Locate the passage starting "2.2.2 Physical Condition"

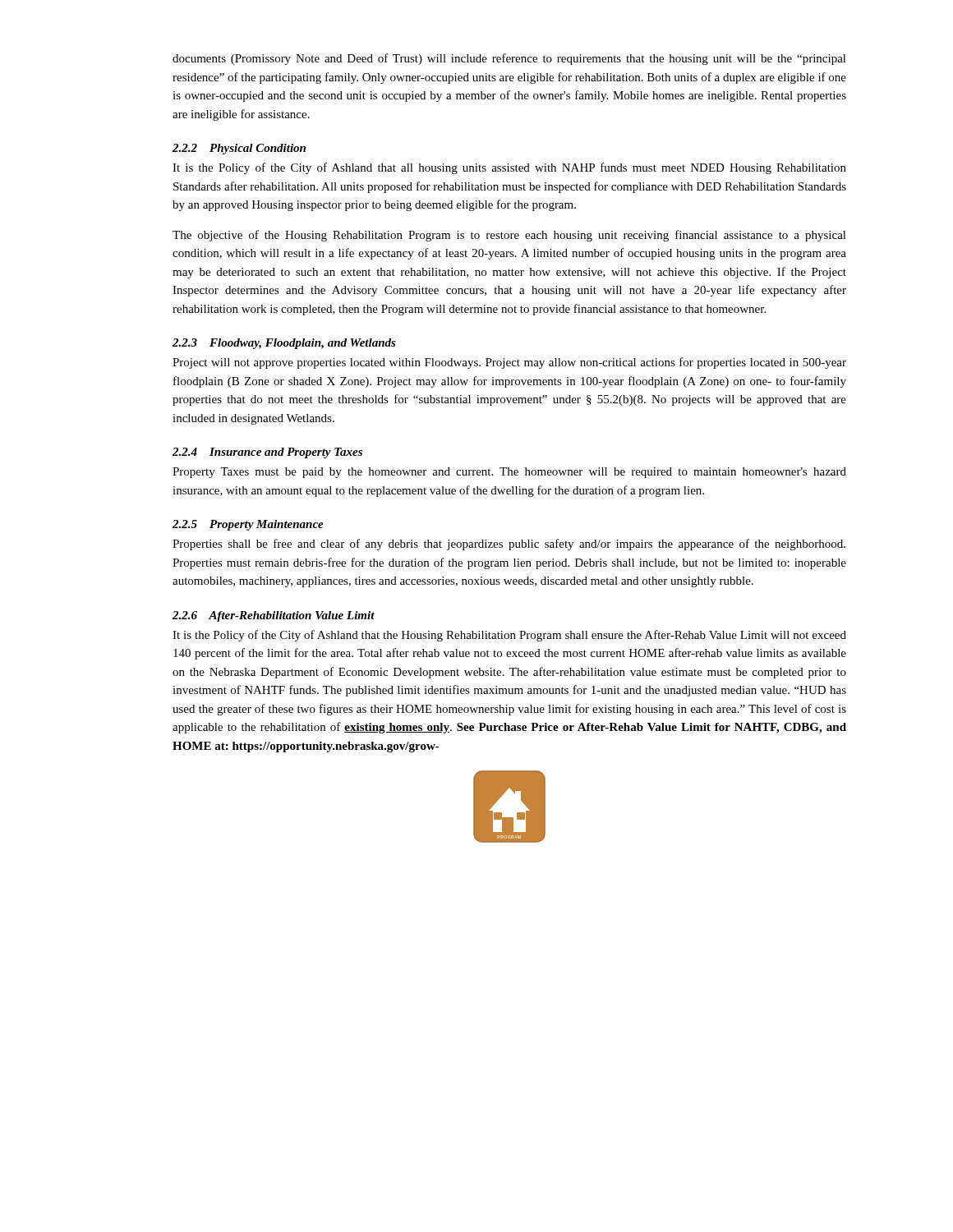point(239,148)
